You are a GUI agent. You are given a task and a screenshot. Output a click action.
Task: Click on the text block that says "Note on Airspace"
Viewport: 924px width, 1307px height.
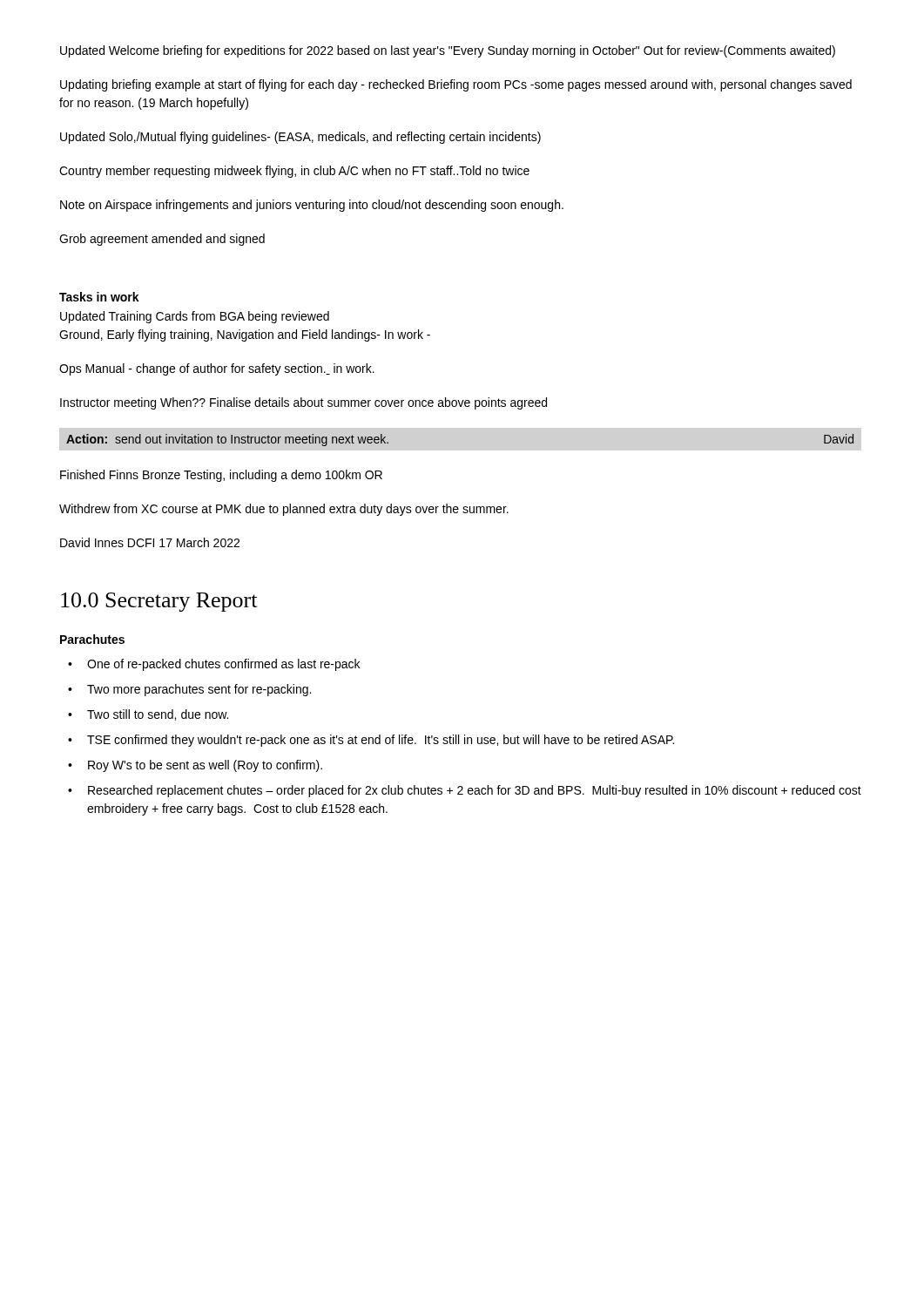pyautogui.click(x=312, y=205)
